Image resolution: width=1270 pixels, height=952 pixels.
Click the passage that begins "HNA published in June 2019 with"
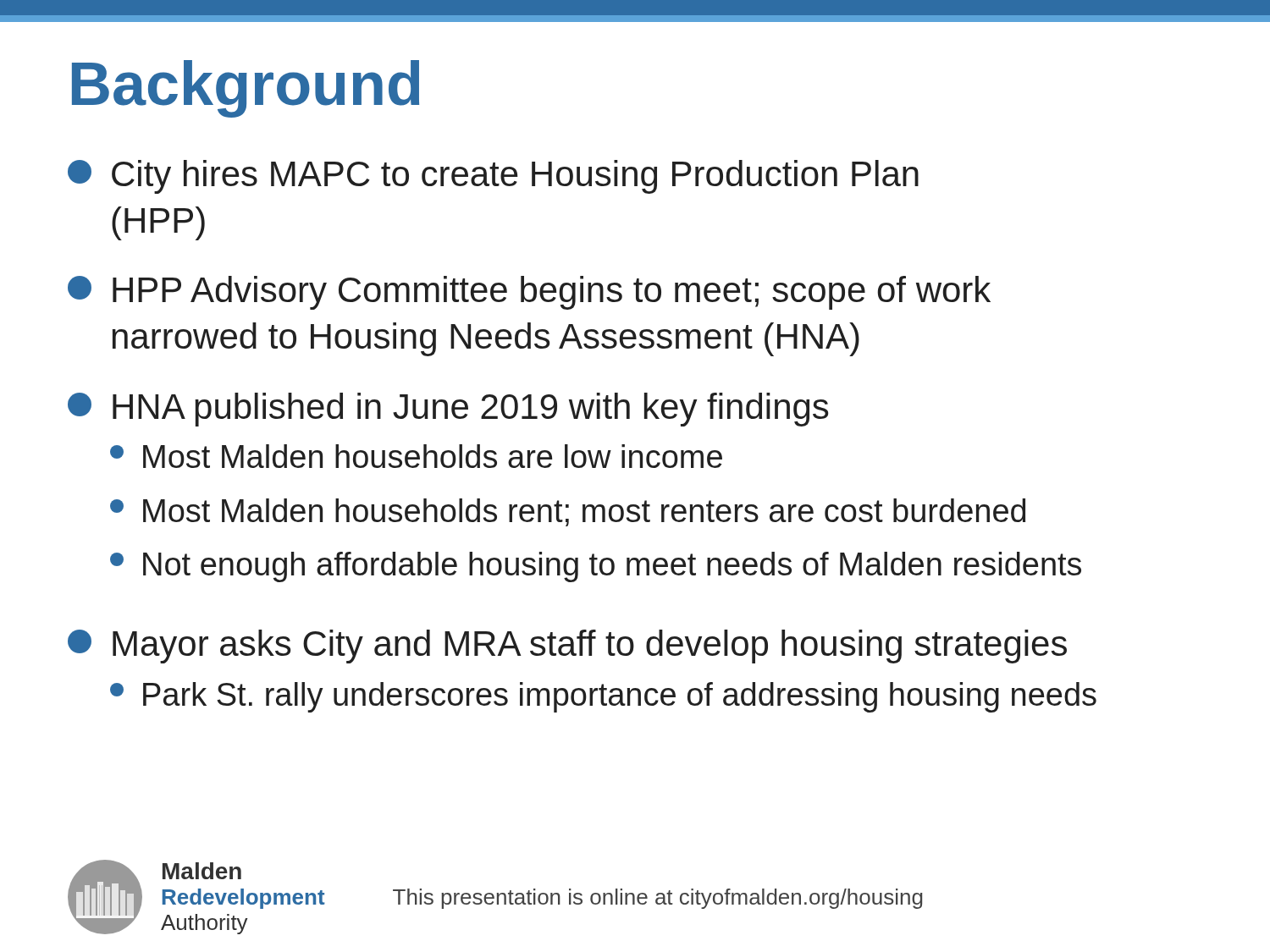575,491
